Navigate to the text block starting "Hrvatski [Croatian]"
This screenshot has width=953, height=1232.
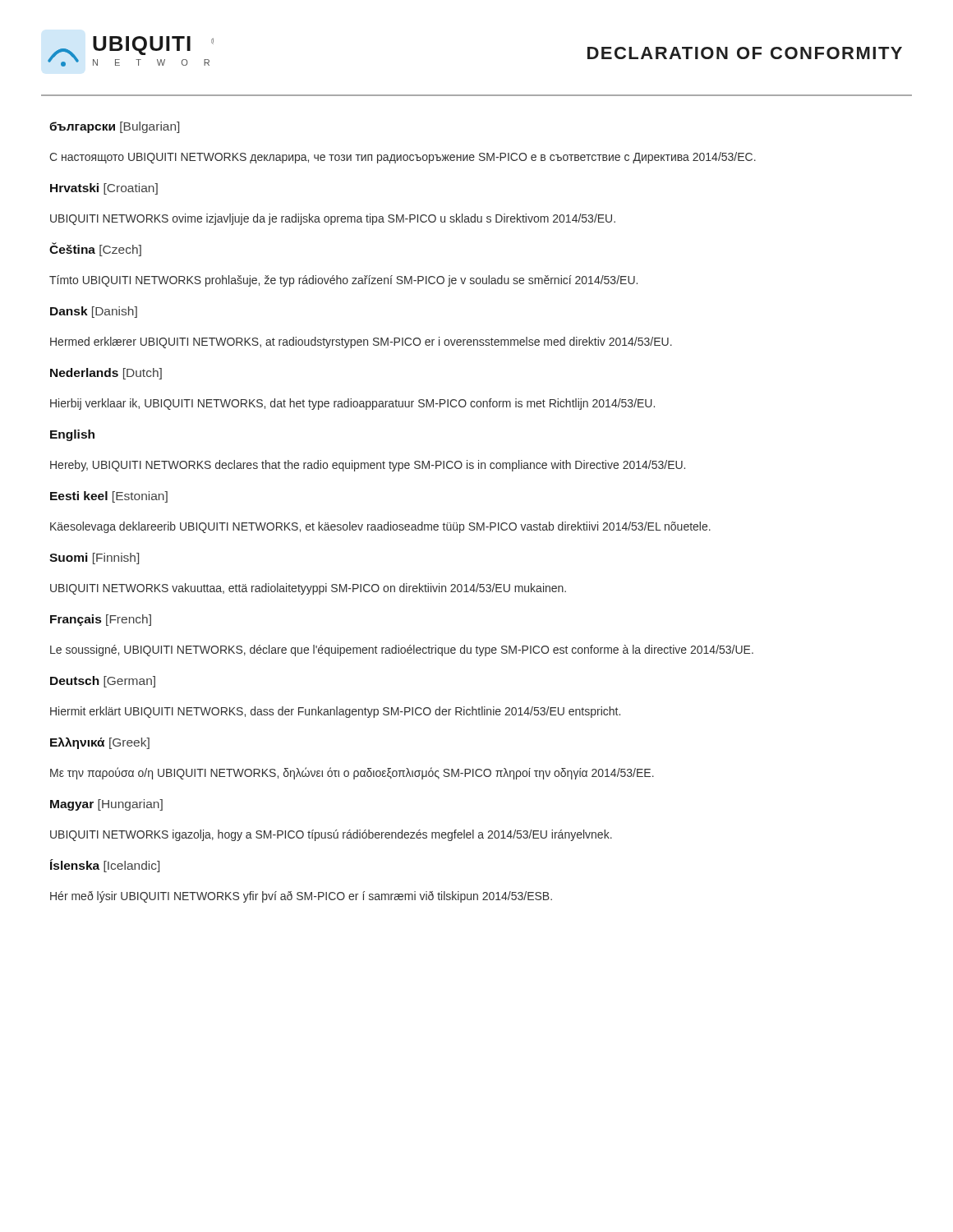[104, 189]
